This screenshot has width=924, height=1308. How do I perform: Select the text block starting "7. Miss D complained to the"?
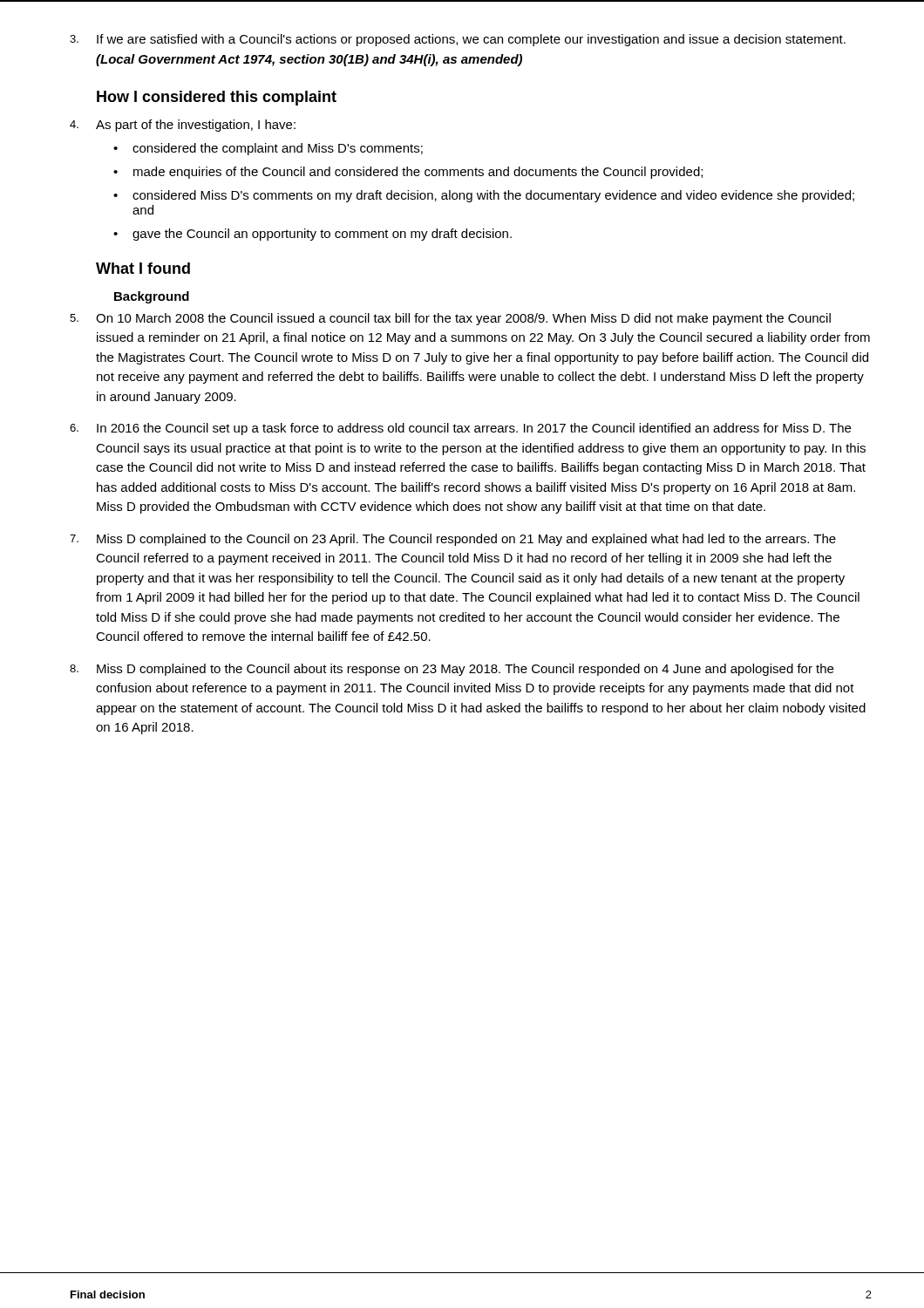tap(471, 588)
